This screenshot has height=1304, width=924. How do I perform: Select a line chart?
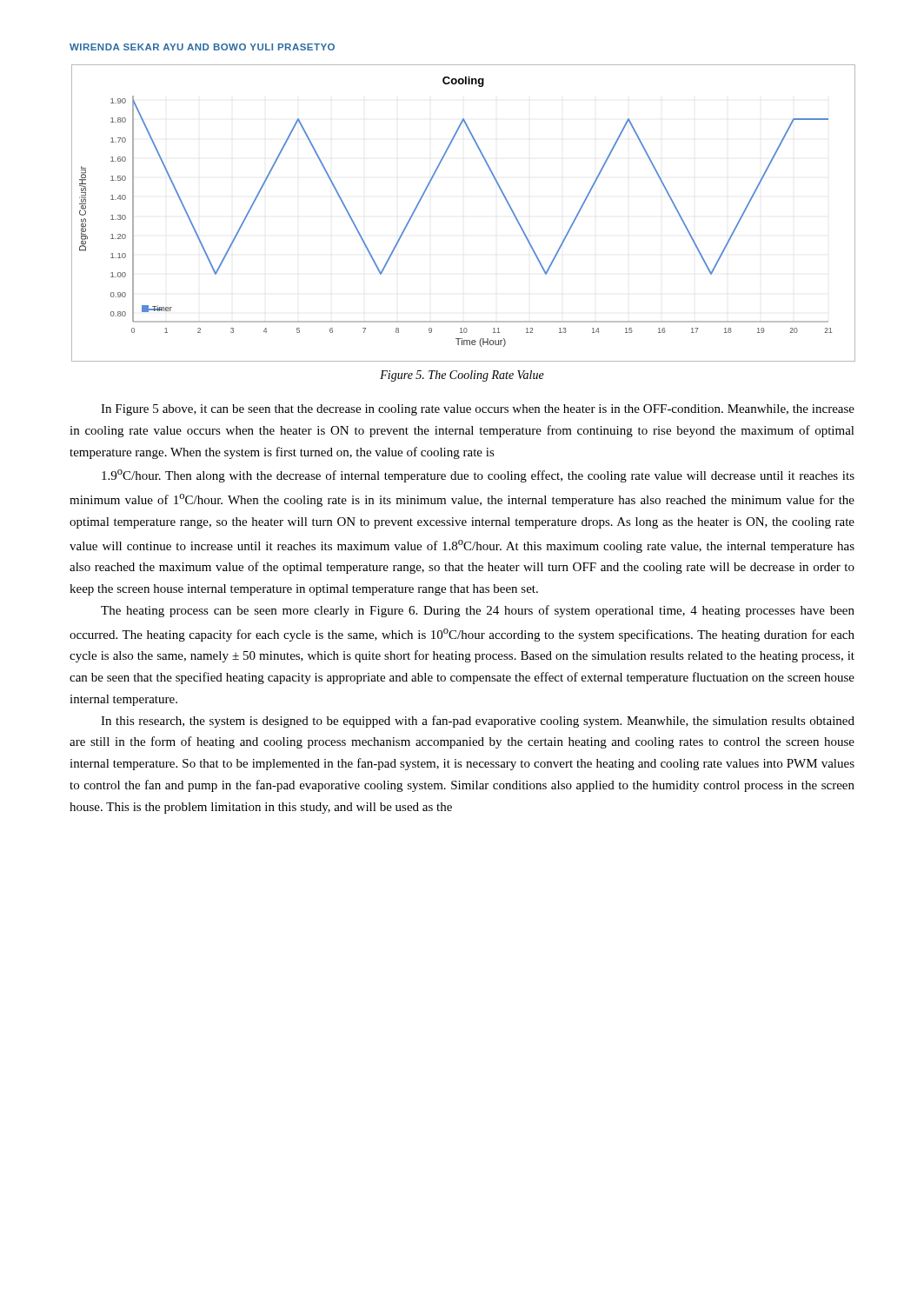pyautogui.click(x=462, y=215)
